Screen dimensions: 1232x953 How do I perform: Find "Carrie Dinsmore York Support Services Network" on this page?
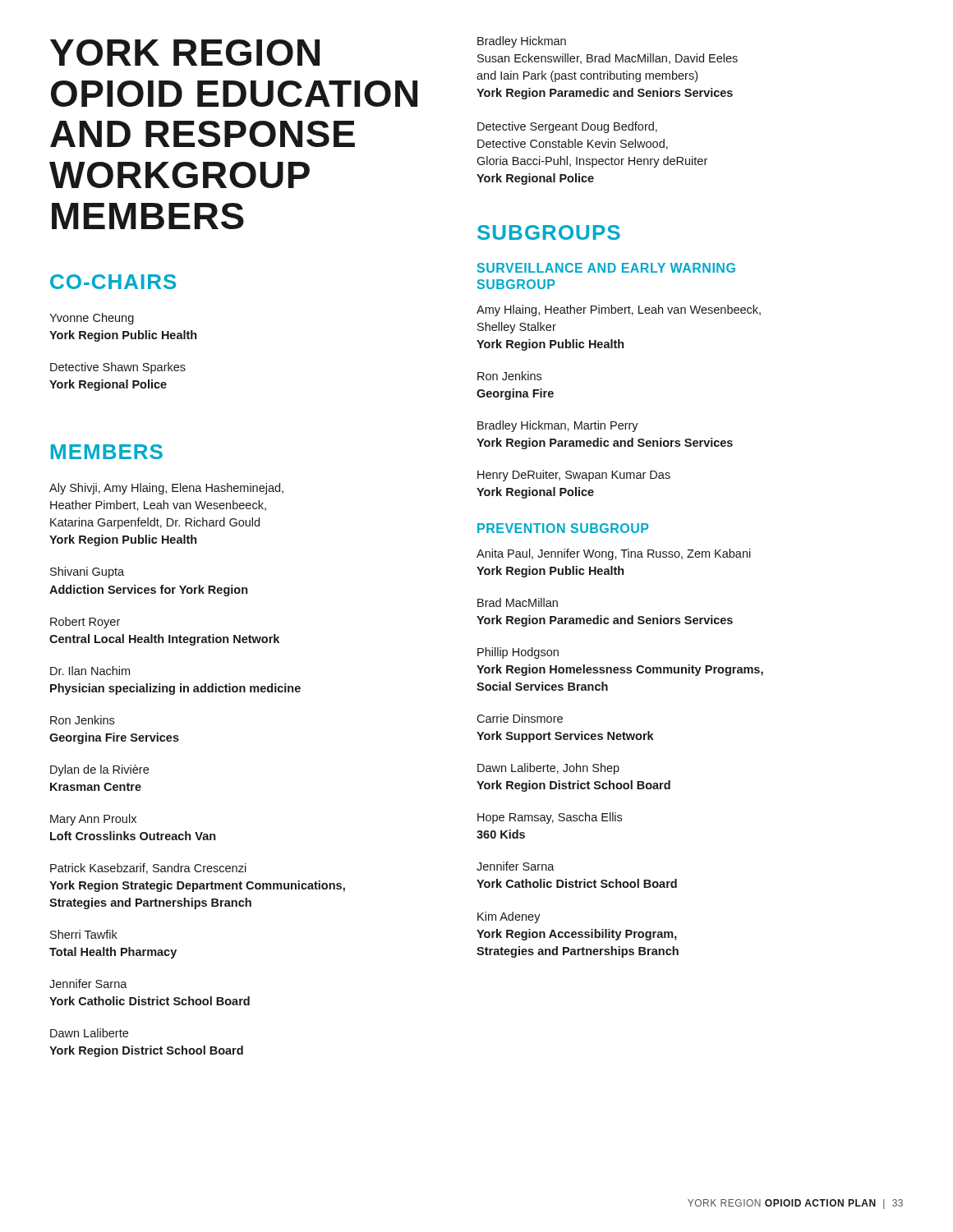pos(520,718)
